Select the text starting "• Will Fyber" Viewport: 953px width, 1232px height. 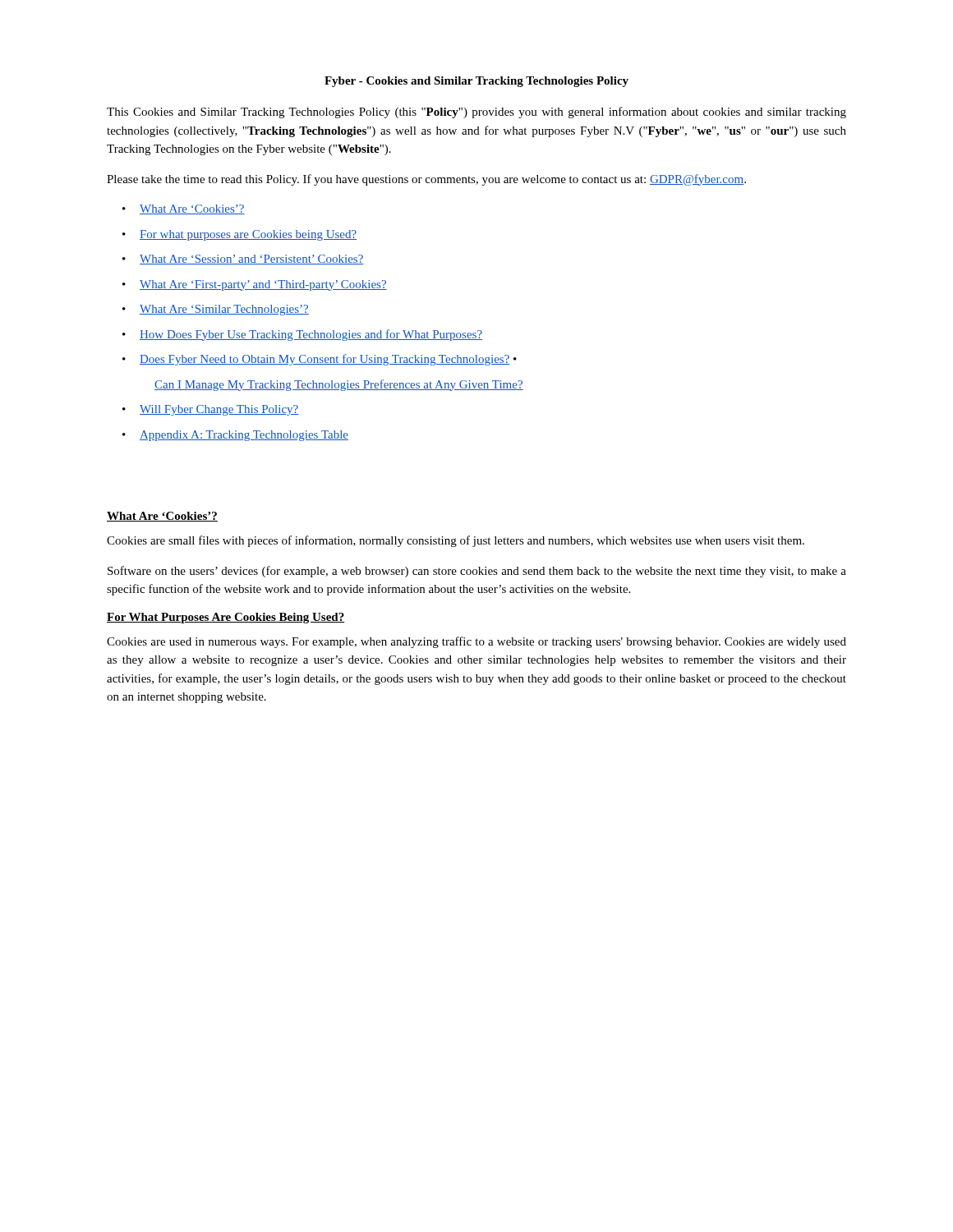pyautogui.click(x=210, y=409)
